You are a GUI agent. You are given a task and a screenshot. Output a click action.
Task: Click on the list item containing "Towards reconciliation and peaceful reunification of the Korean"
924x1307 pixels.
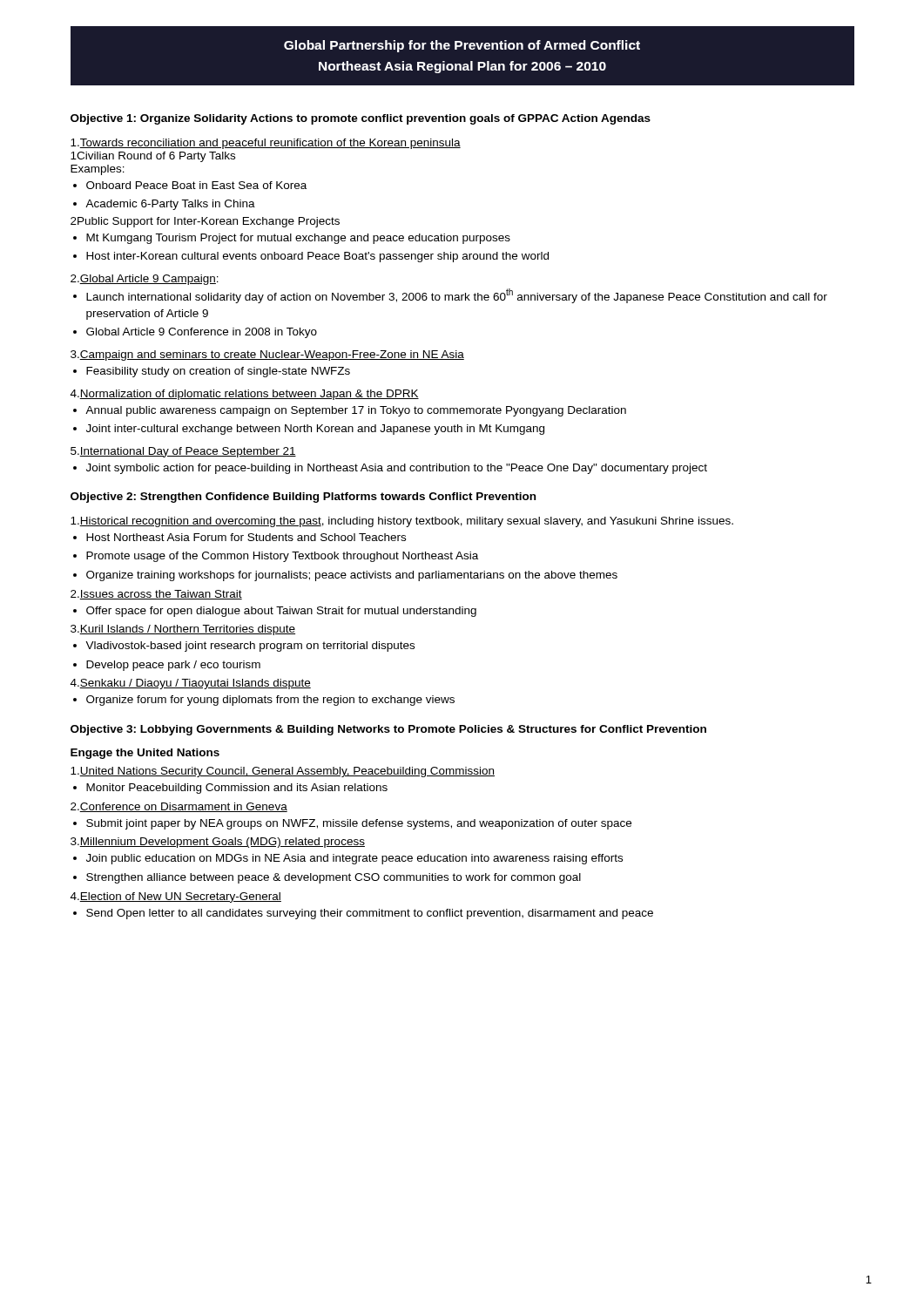coord(265,142)
